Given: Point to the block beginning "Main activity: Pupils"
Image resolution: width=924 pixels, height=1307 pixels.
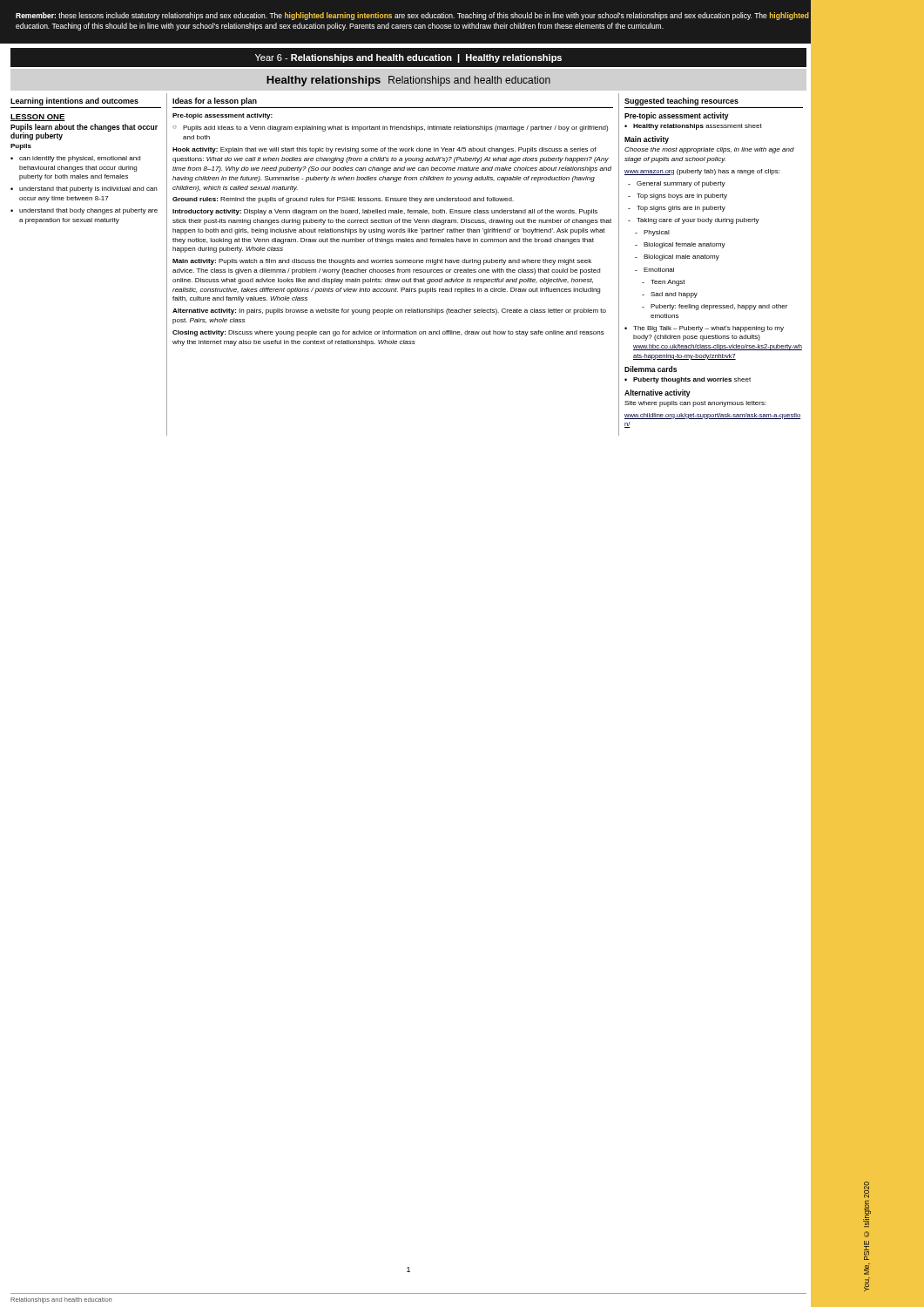Looking at the screenshot, I should [x=387, y=280].
